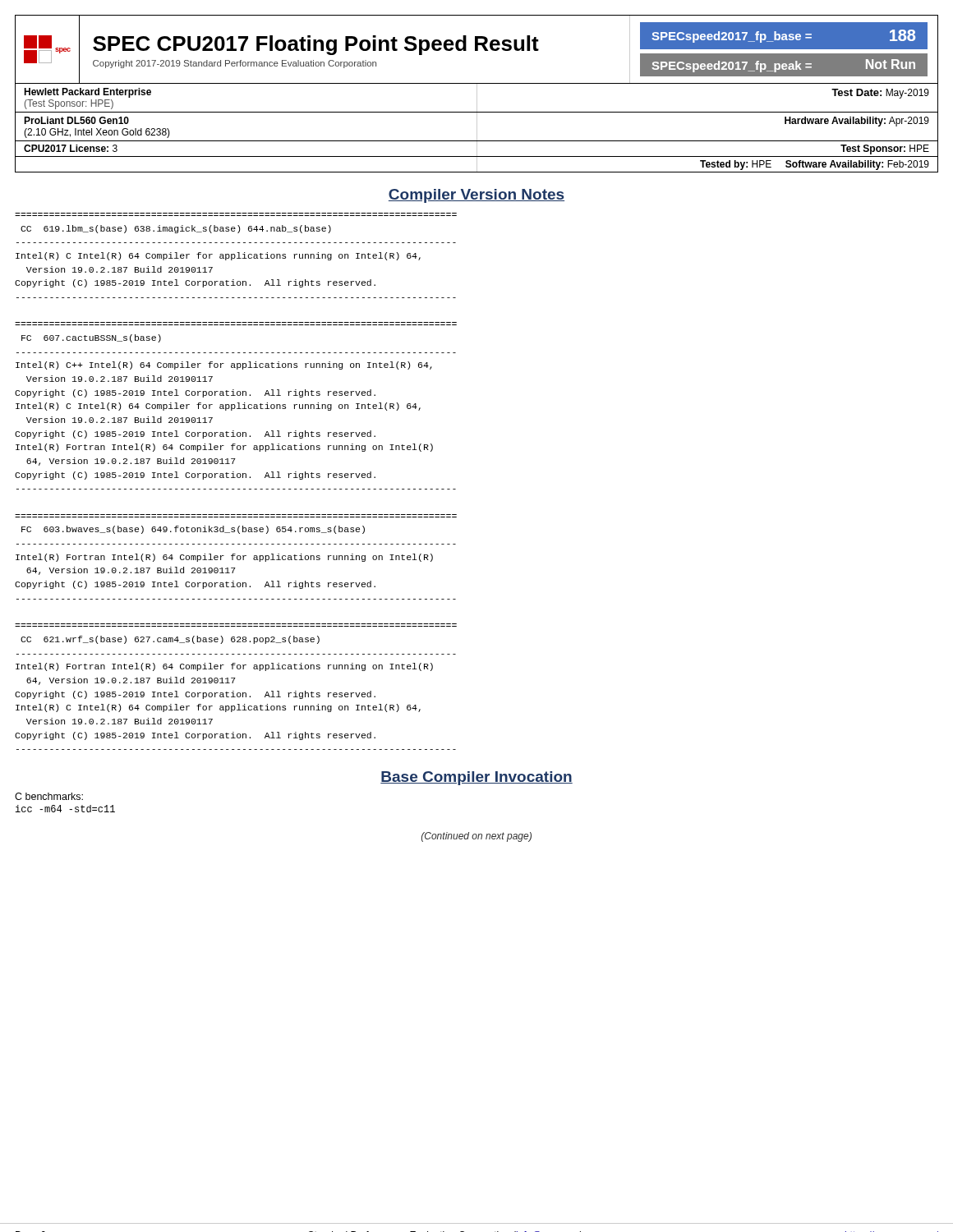Where does it say "Test Sponsor: HPE"?
The width and height of the screenshot is (953, 1232).
point(885,149)
